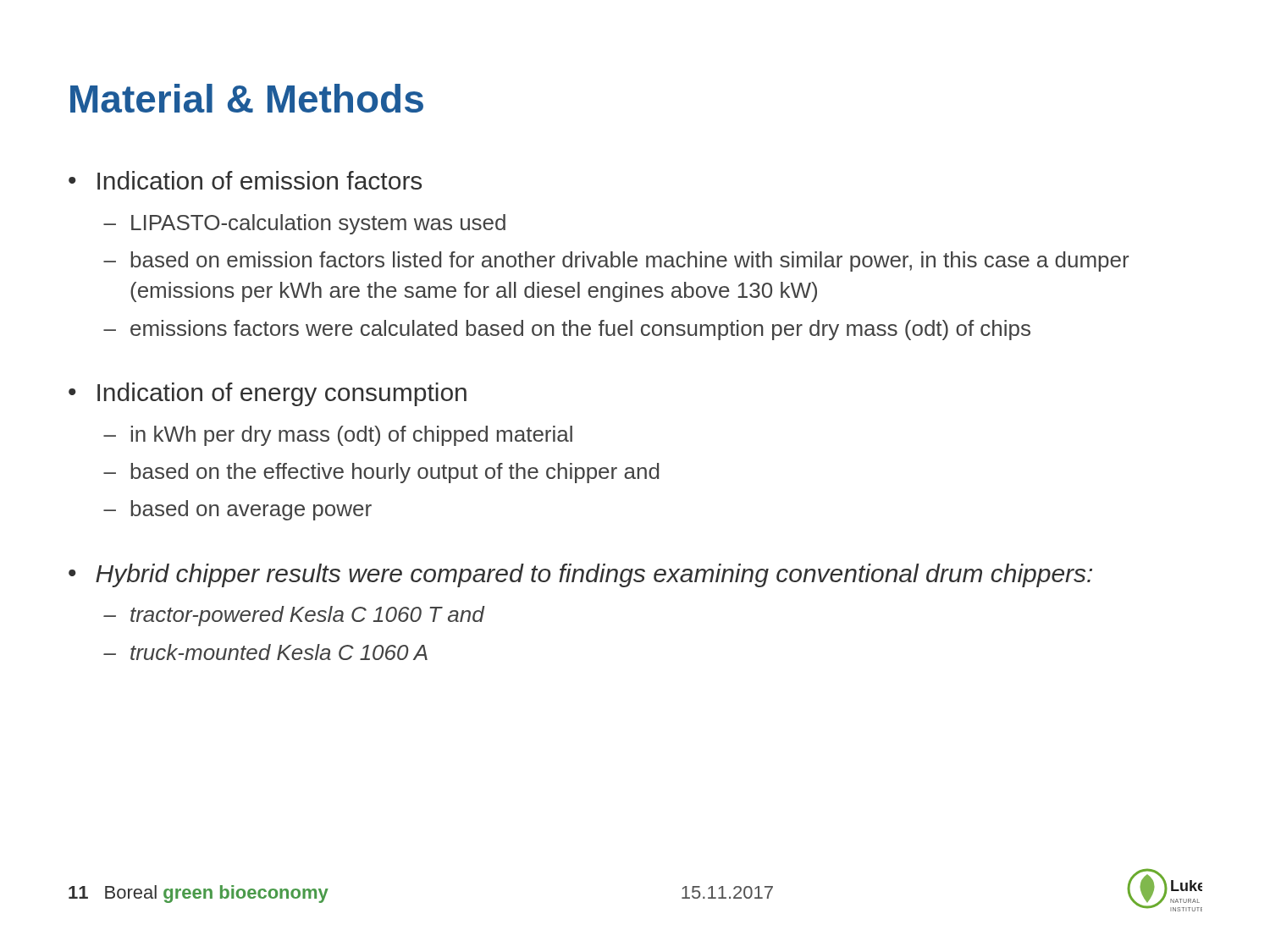Image resolution: width=1270 pixels, height=952 pixels.
Task: Navigate to the region starting "• Hybrid chipper results were compared to findings"
Action: click(580, 575)
